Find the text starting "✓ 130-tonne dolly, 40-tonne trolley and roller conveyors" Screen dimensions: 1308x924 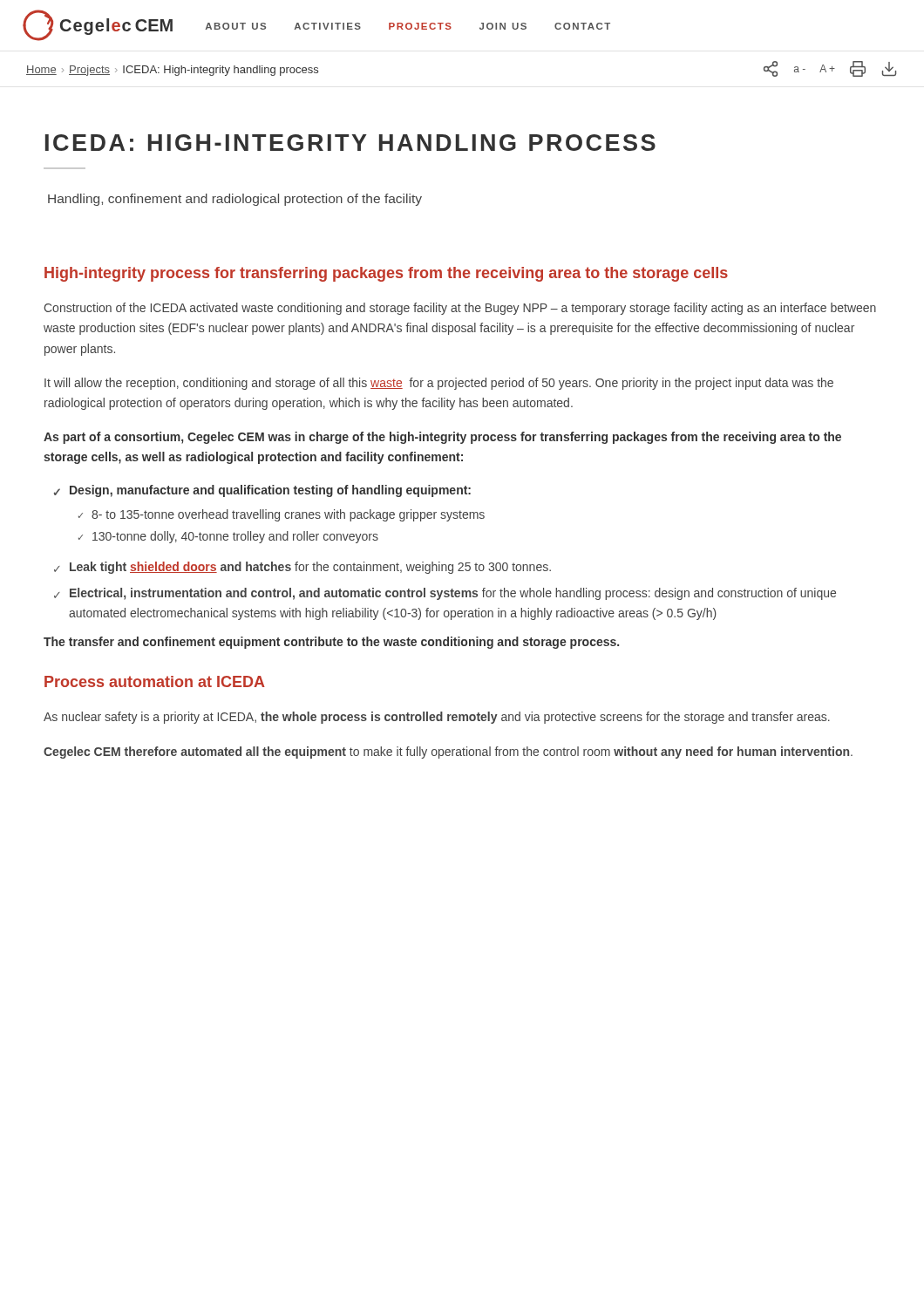pos(227,537)
